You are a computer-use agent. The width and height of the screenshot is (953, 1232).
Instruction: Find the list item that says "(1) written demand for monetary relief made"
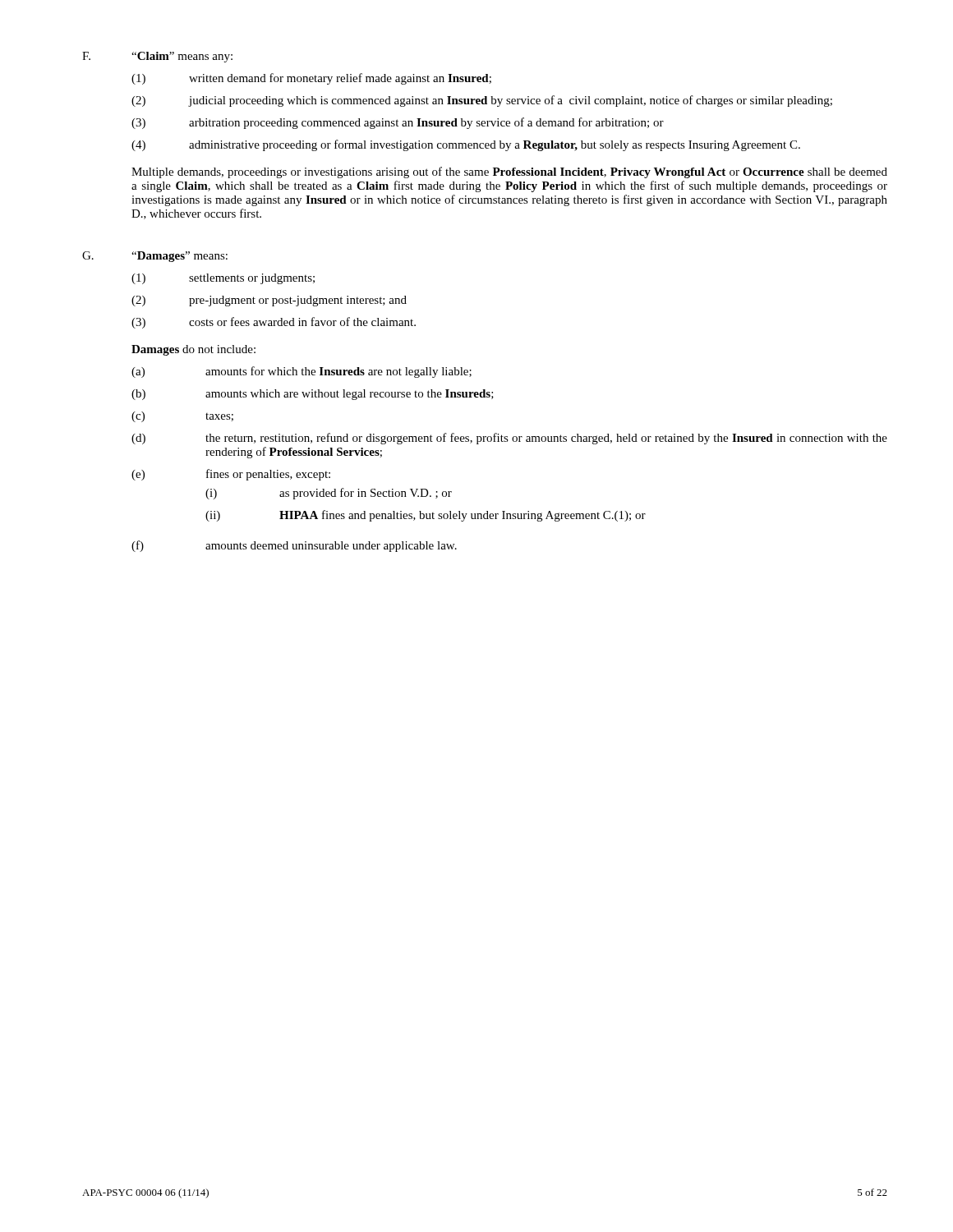(x=485, y=83)
